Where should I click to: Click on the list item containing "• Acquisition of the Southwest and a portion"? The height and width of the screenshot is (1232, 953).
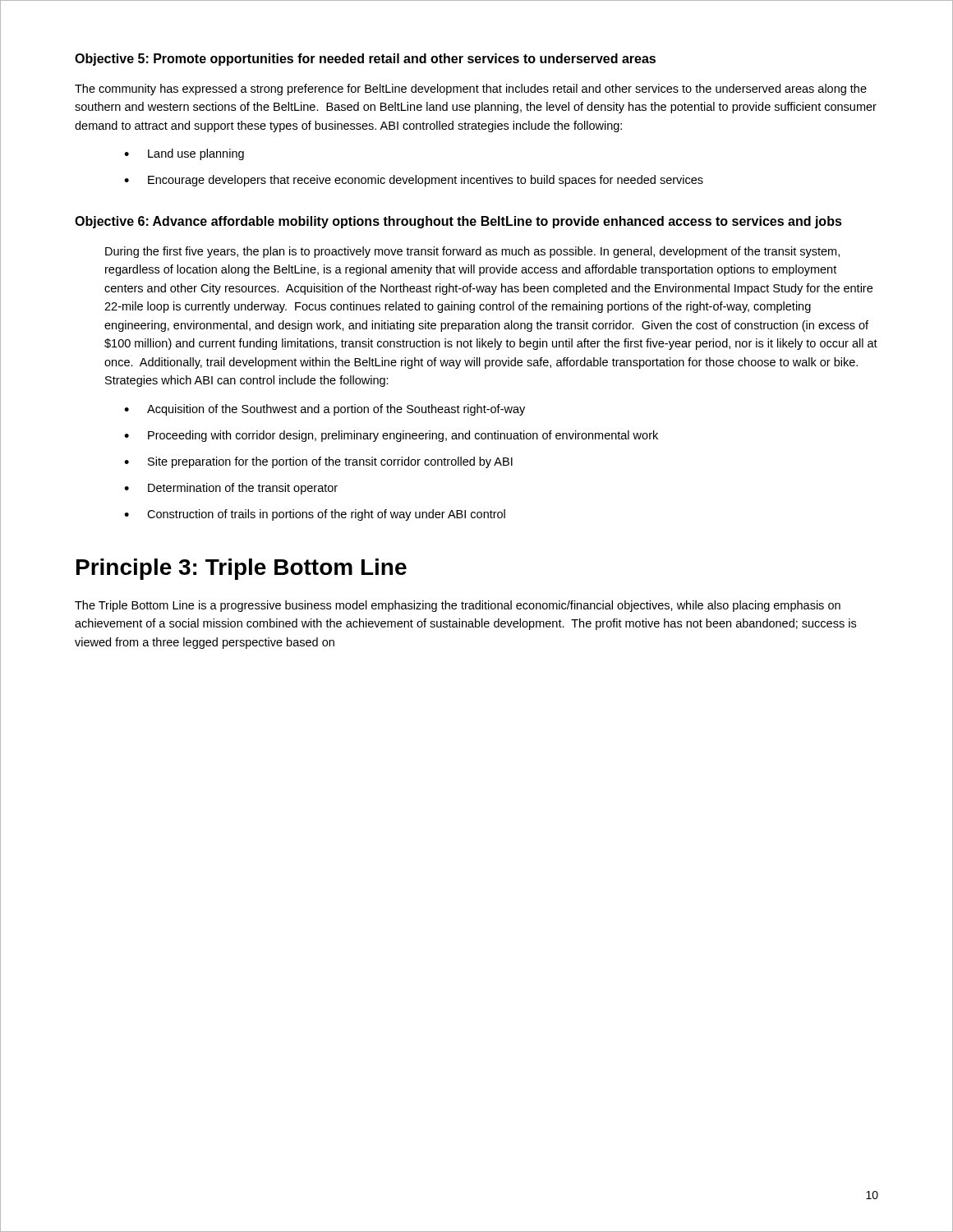pos(501,410)
